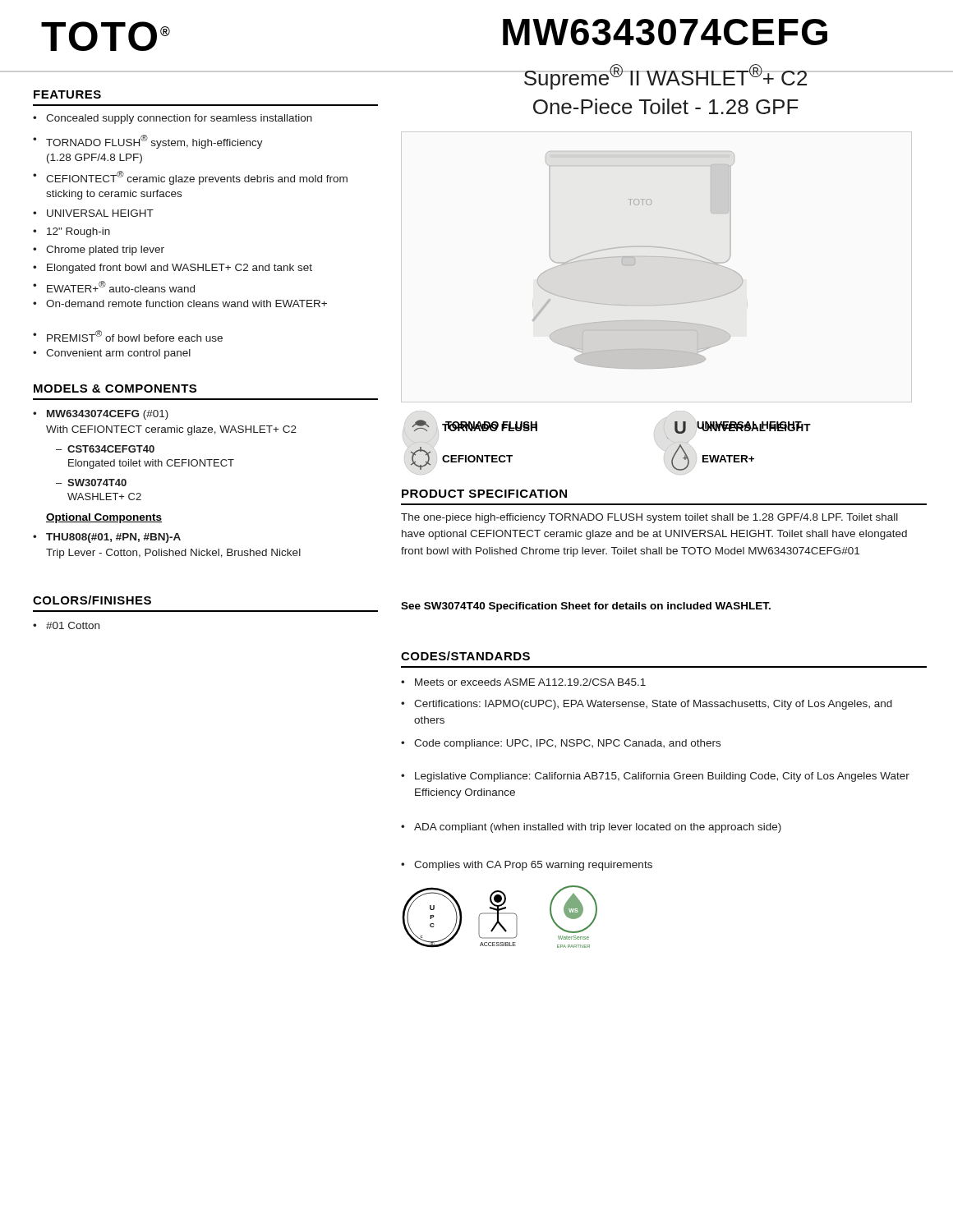Point to "•Complies with CA Prop 65 warning requirements"
This screenshot has height=1232, width=953.
pyautogui.click(x=663, y=865)
